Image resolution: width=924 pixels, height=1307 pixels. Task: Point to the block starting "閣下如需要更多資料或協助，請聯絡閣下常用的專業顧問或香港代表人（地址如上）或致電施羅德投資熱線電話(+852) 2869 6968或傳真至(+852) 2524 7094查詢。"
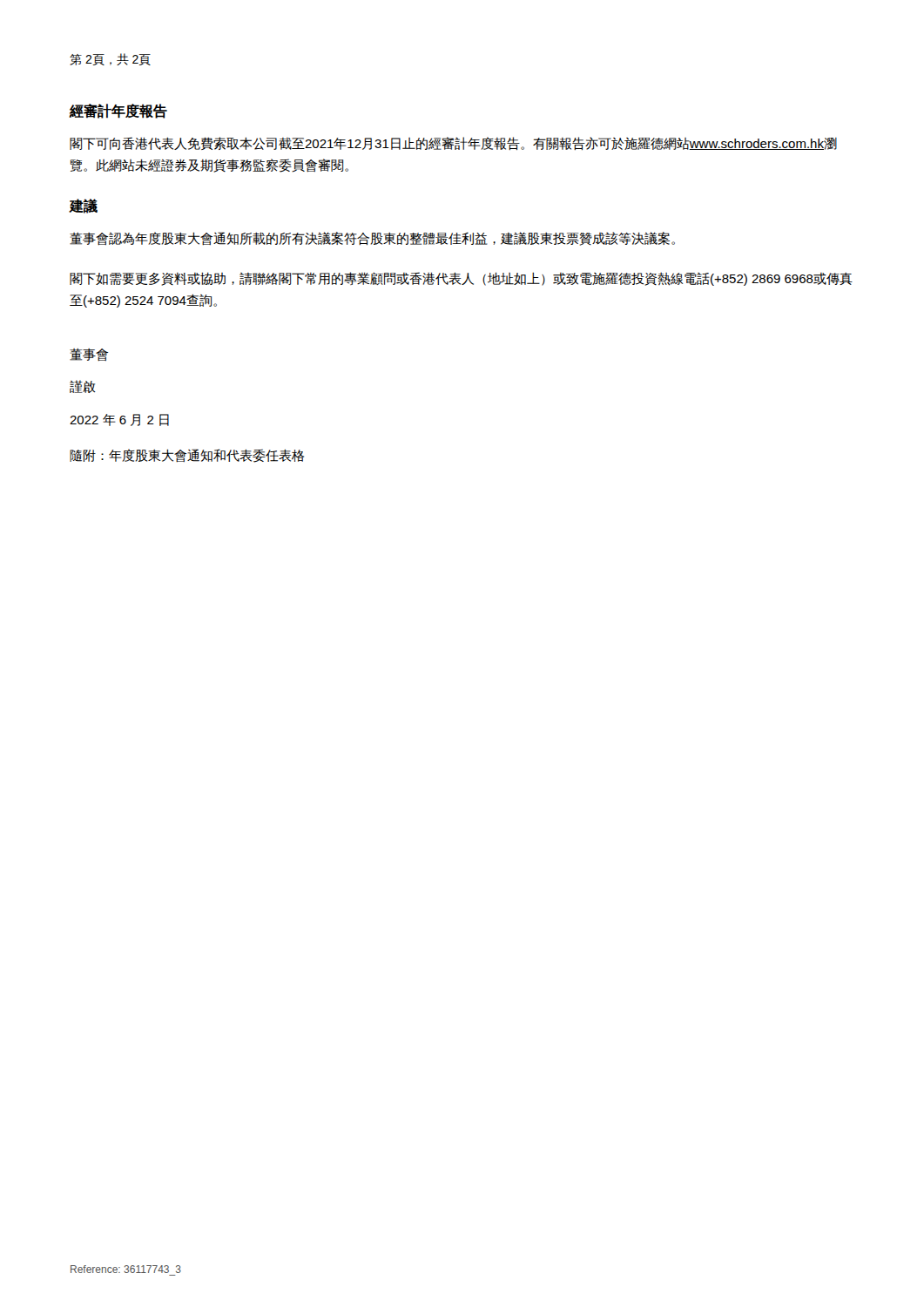pyautogui.click(x=461, y=289)
